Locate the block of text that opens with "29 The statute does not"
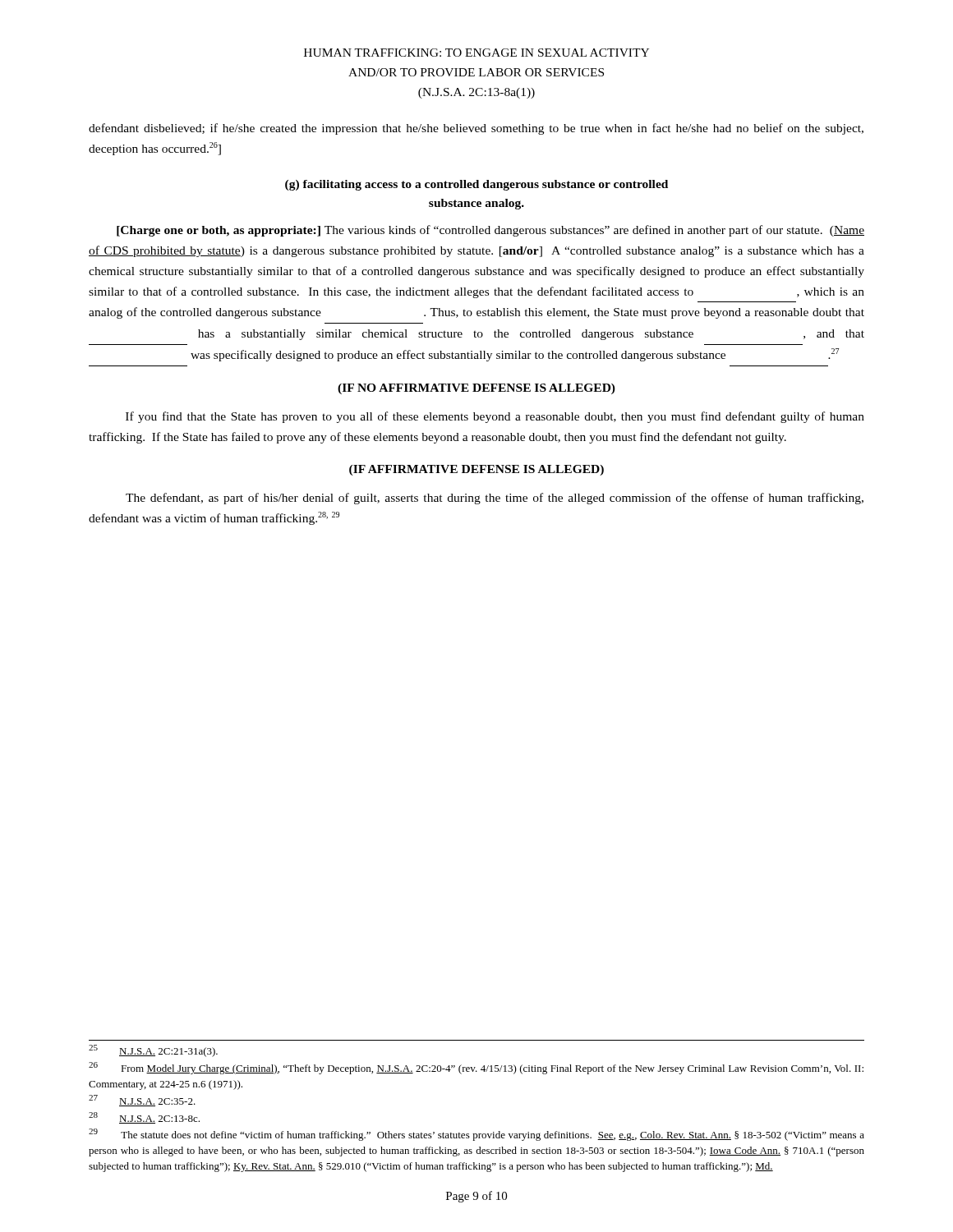This screenshot has height=1232, width=953. point(476,1150)
